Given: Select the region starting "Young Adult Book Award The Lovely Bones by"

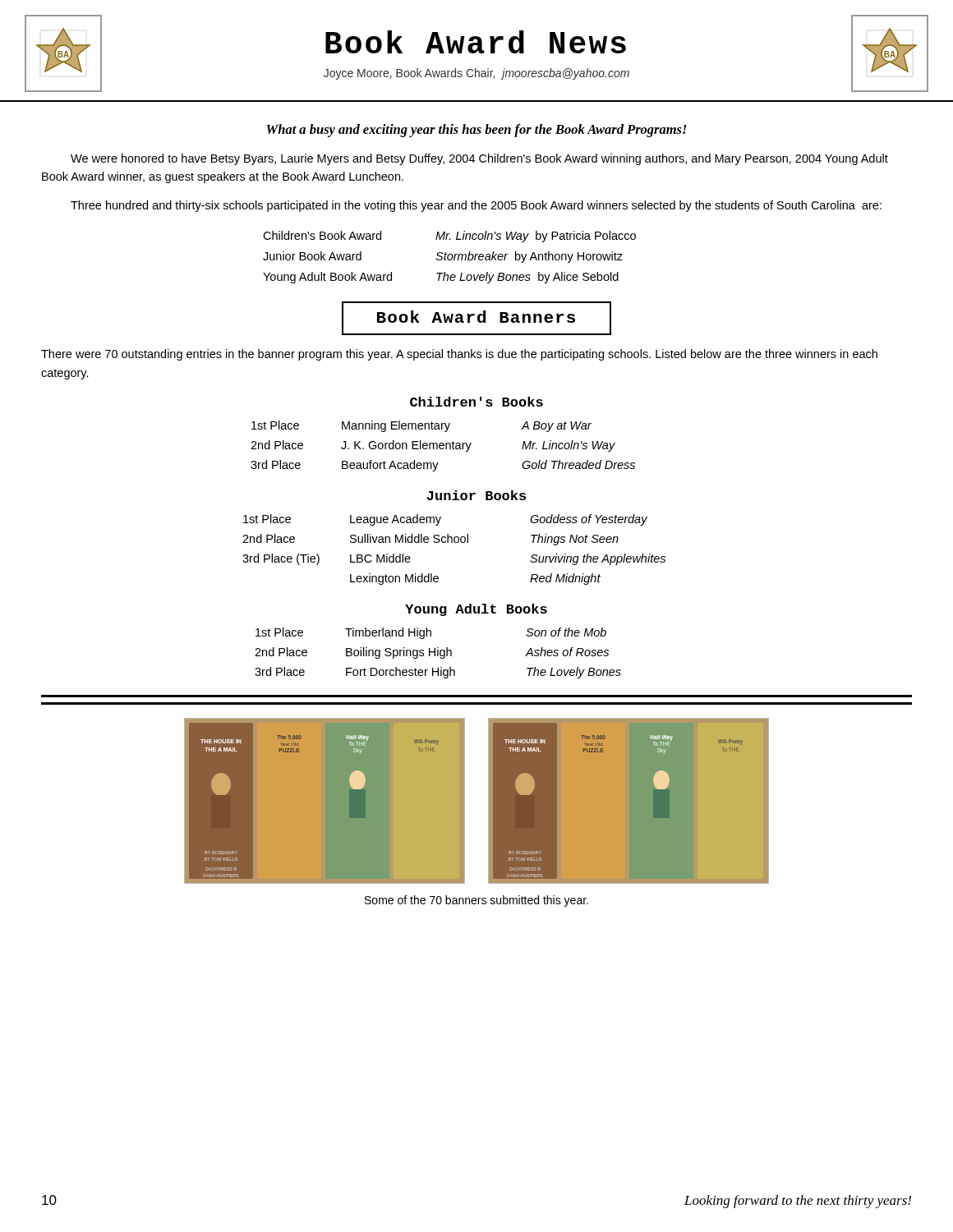Looking at the screenshot, I should click(x=441, y=277).
